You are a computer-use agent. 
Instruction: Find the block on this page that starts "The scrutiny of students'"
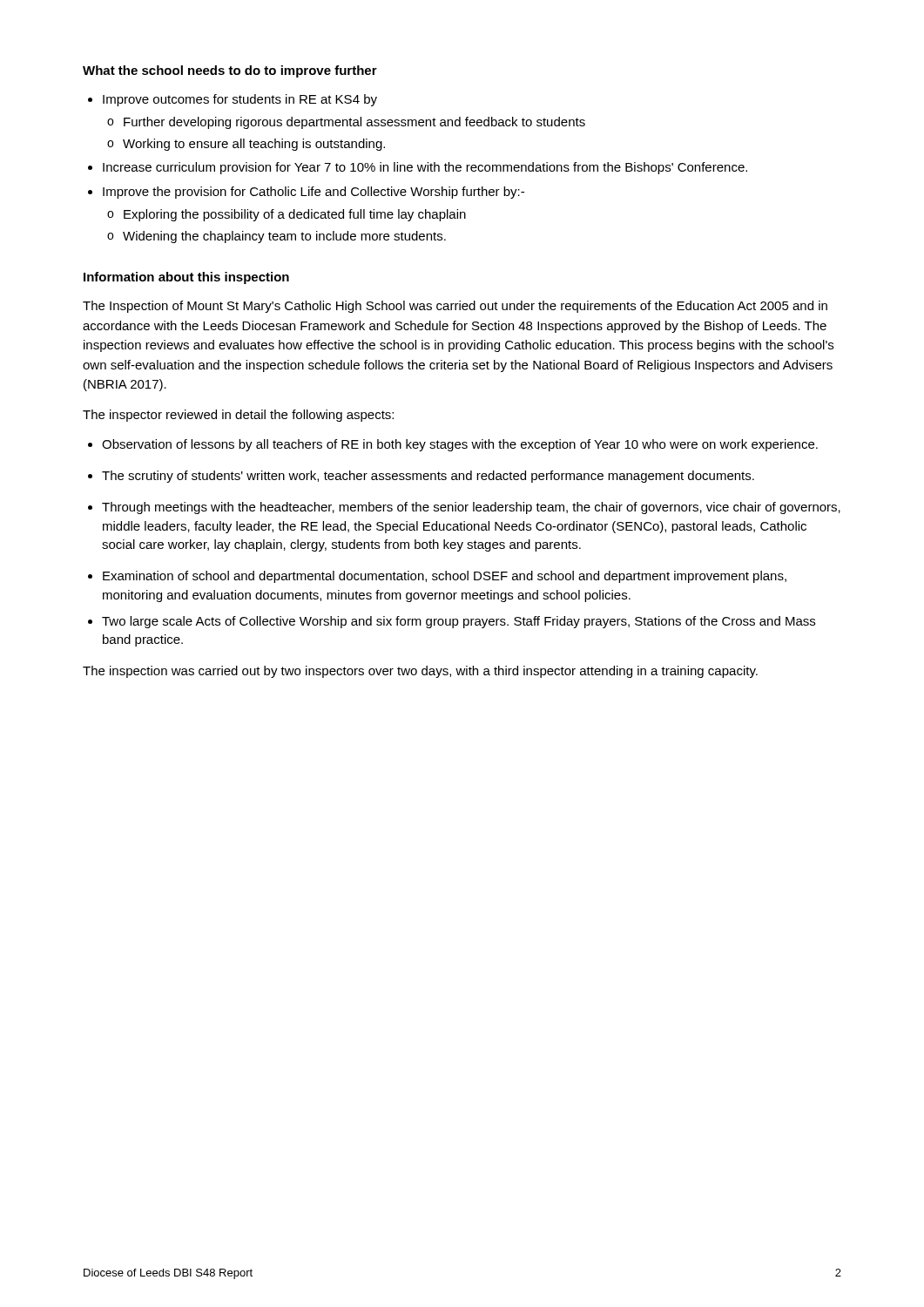click(428, 475)
